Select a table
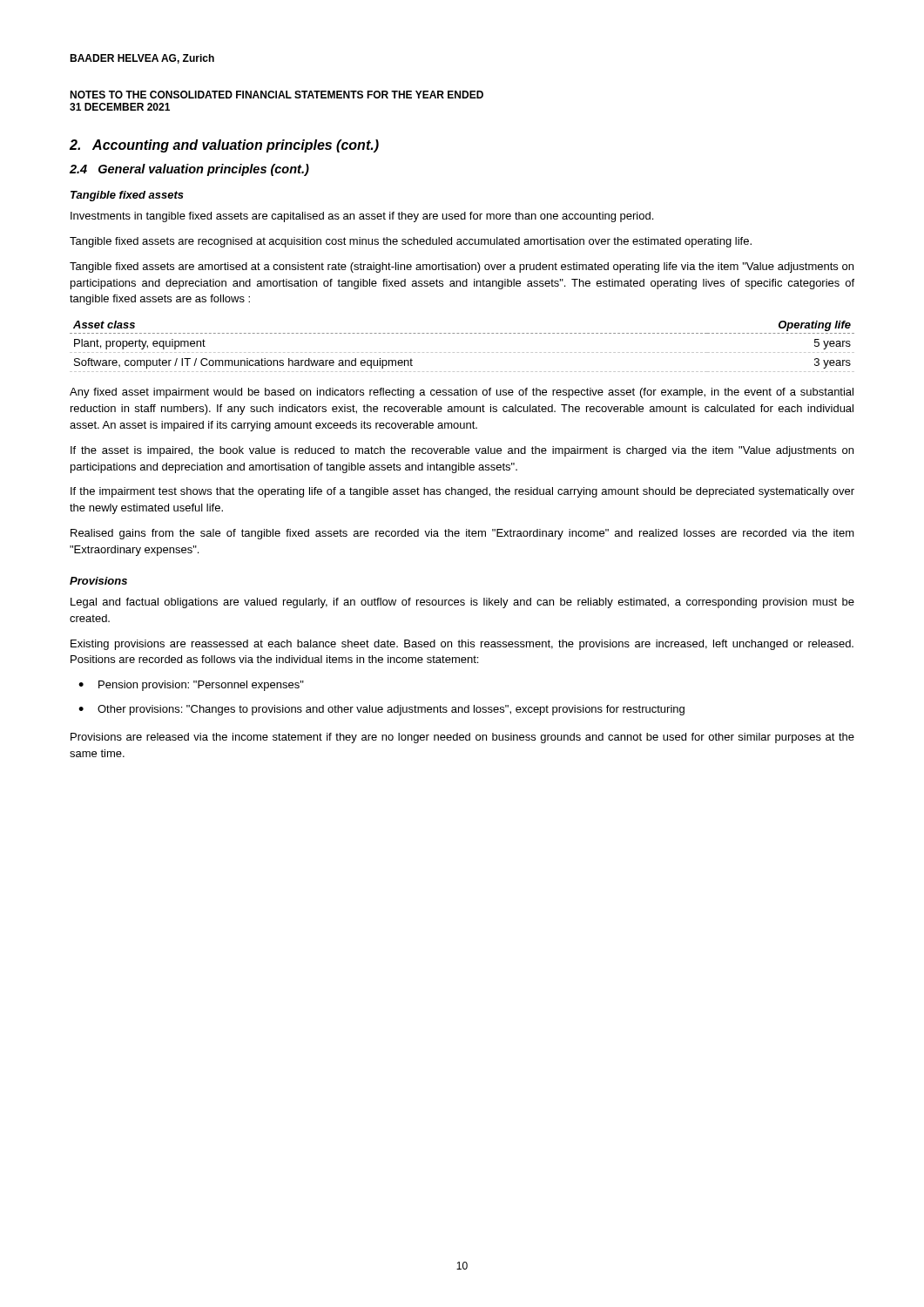 coord(462,344)
